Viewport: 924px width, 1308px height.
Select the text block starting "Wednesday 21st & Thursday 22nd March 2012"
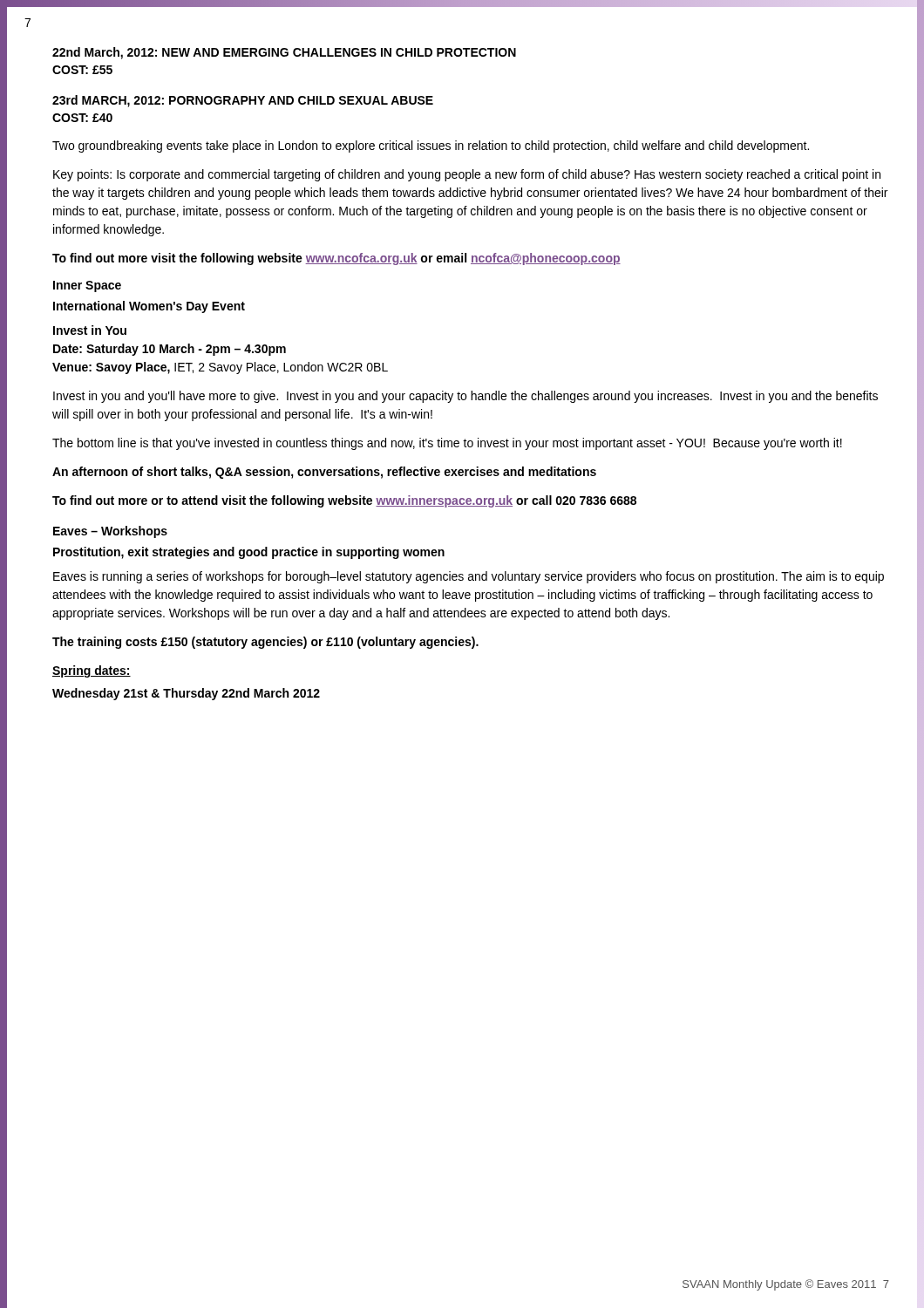click(x=186, y=693)
